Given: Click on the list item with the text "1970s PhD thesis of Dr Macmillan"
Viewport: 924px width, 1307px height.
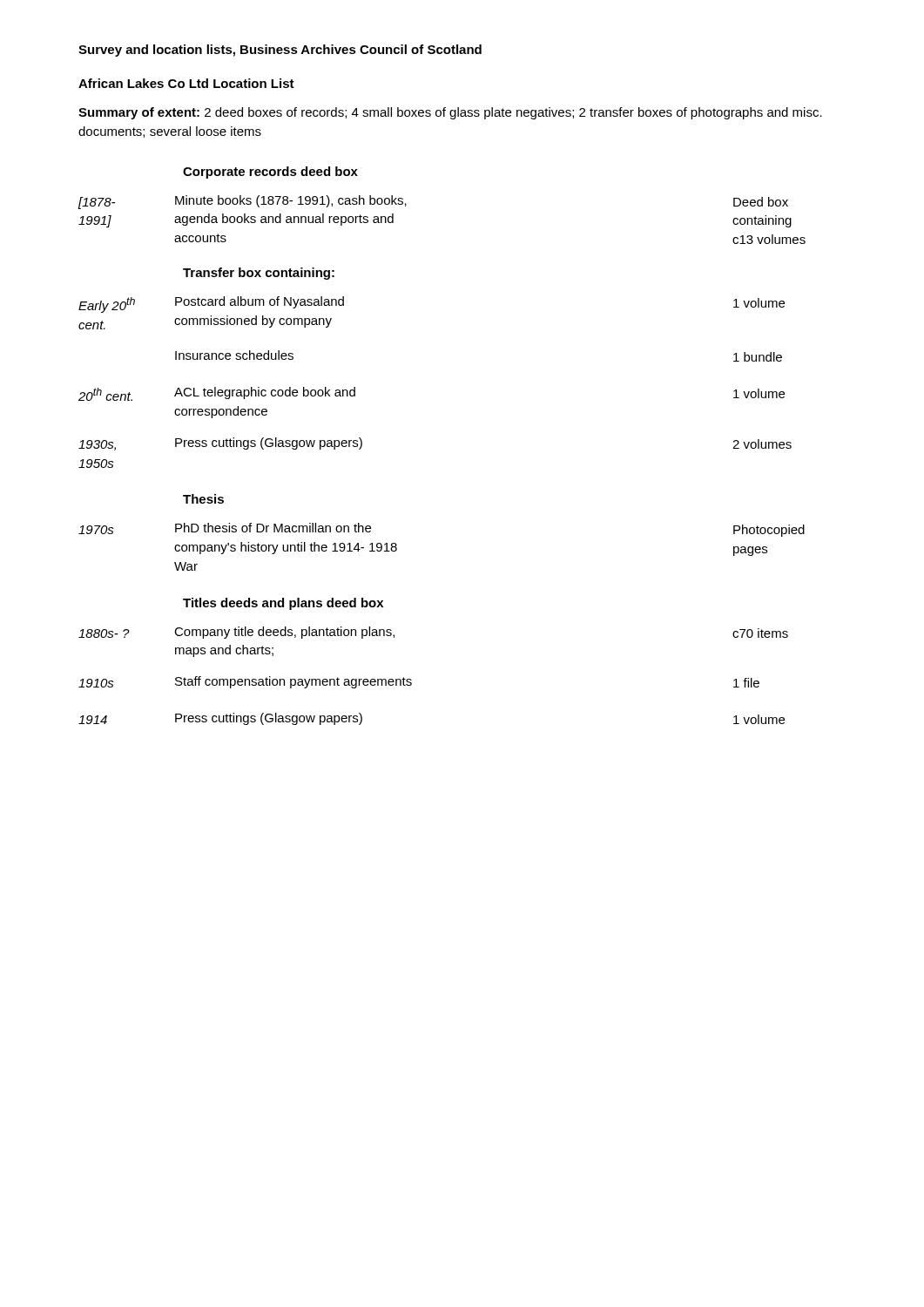Looking at the screenshot, I should 89,530.
